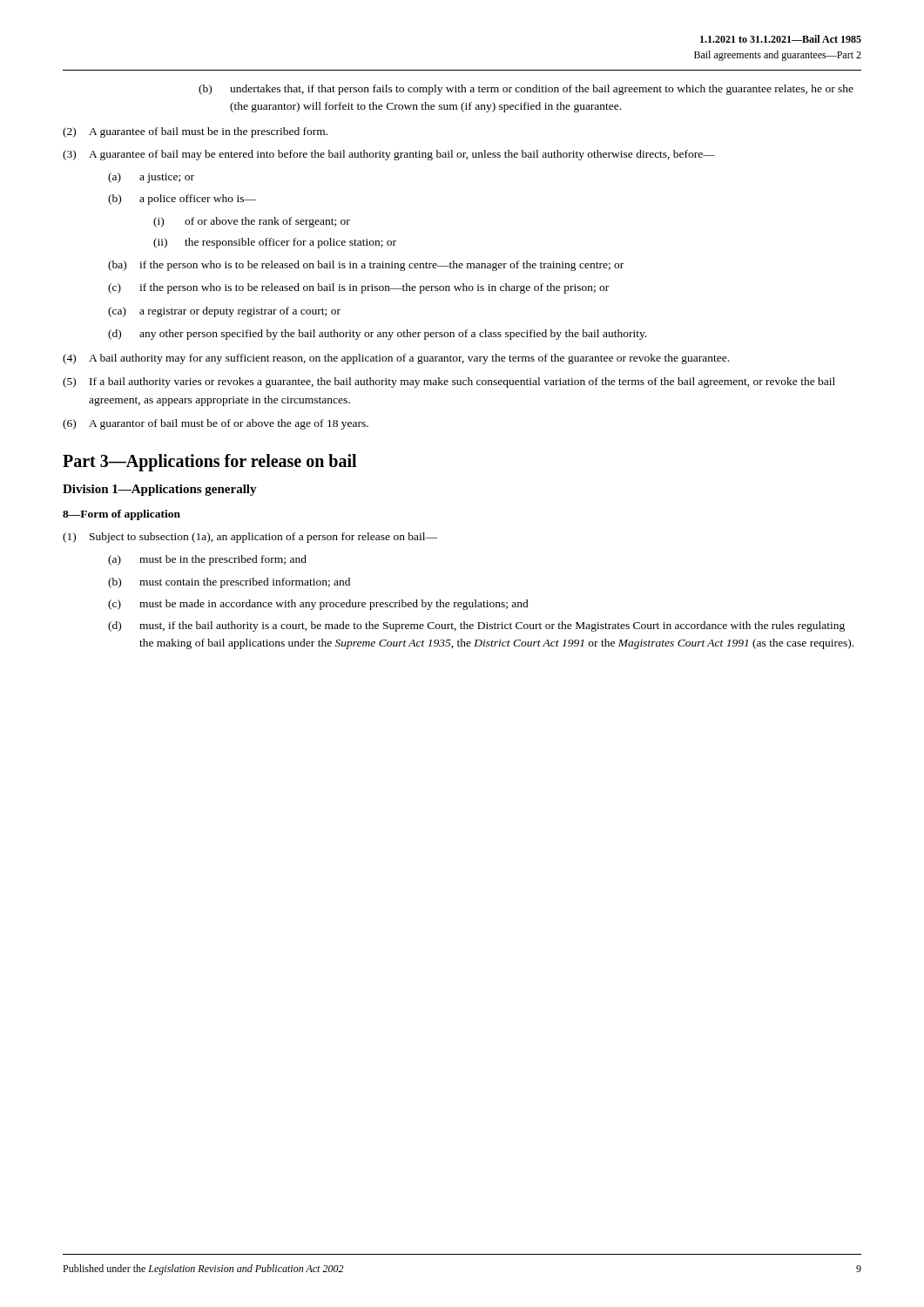Click on the region starting "(a) must be in the"
Image resolution: width=924 pixels, height=1307 pixels.
tap(207, 560)
